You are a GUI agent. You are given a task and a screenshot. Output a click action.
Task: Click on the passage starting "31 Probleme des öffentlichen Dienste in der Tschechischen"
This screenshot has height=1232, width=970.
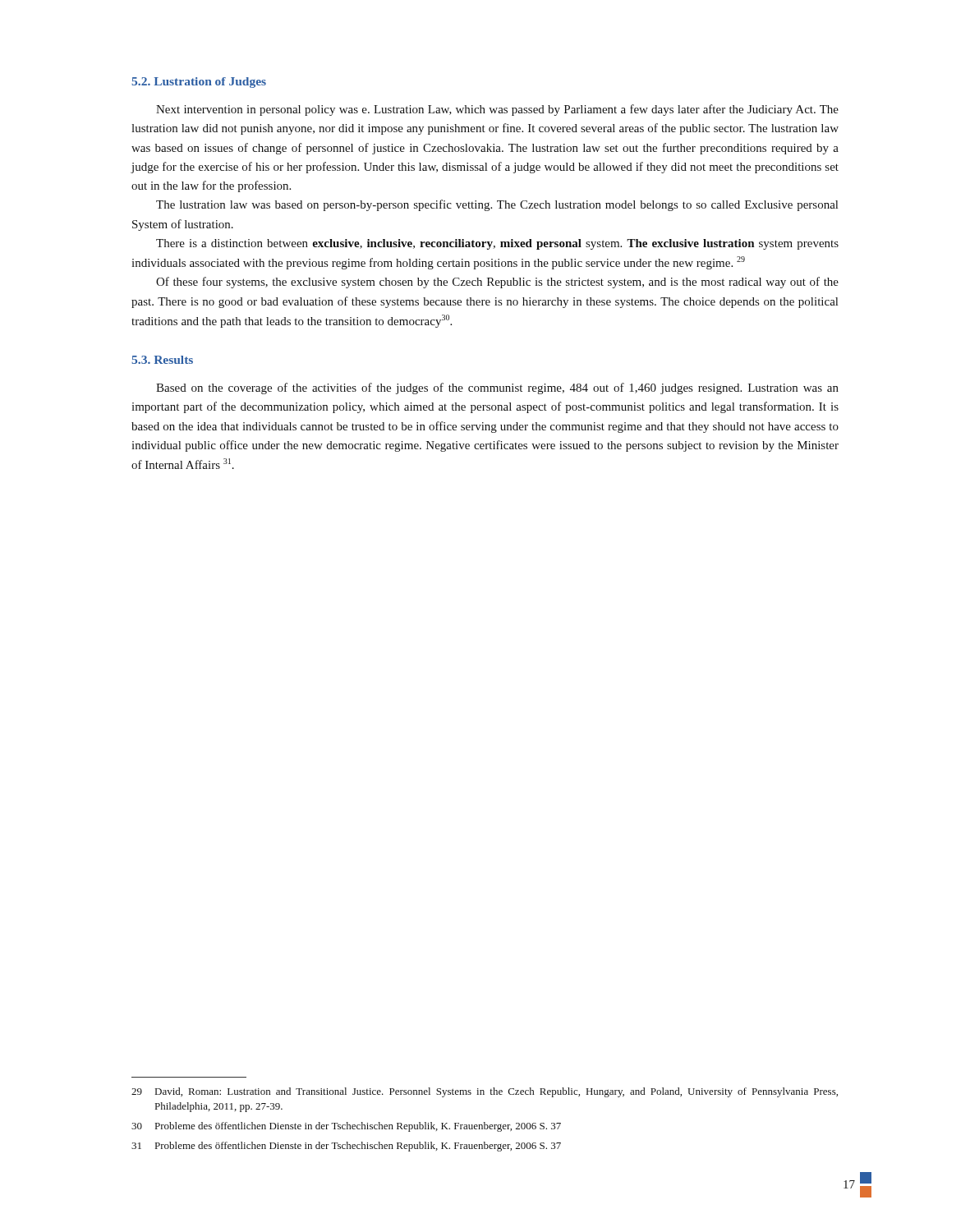(485, 1146)
